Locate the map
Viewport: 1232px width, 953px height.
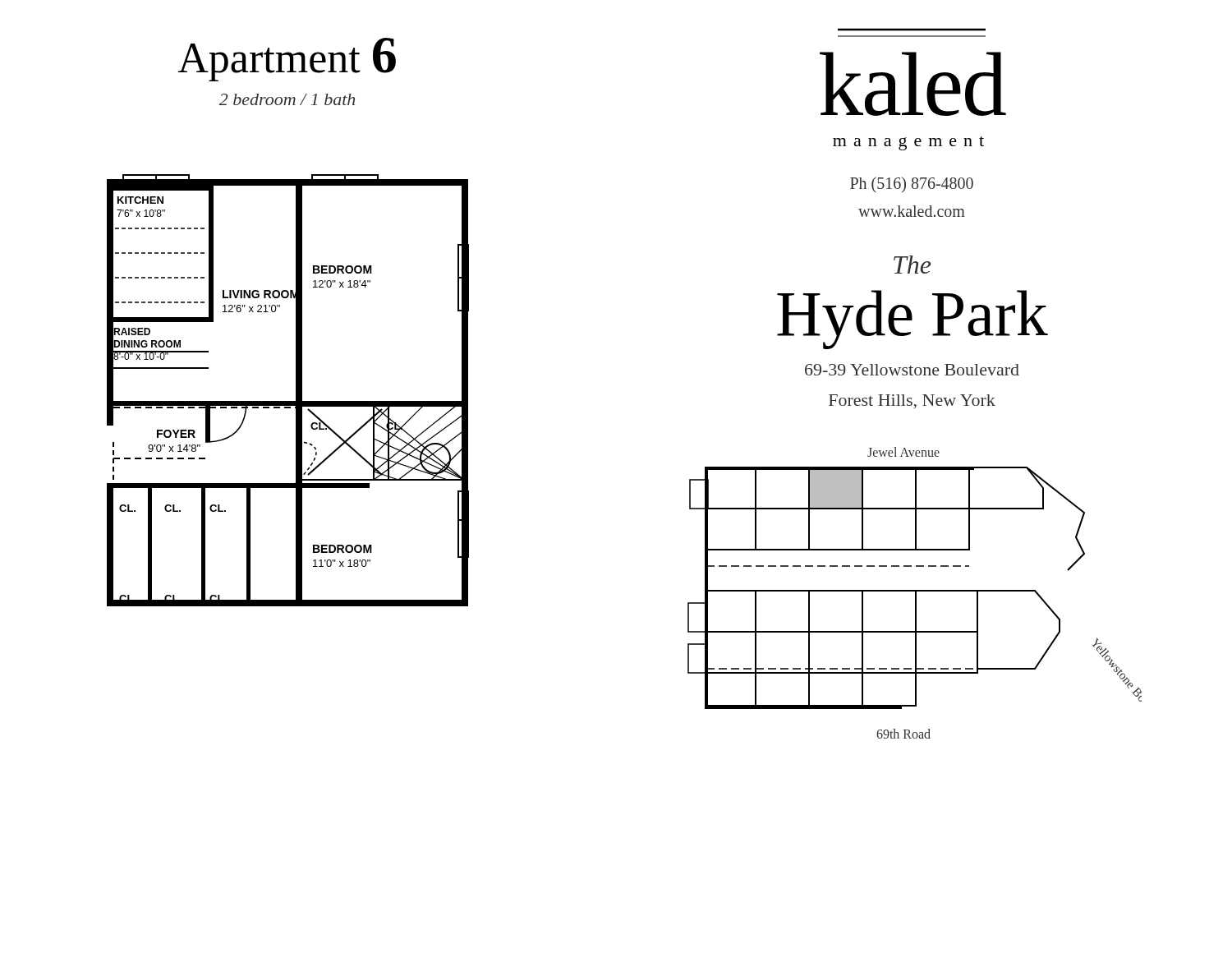point(912,592)
